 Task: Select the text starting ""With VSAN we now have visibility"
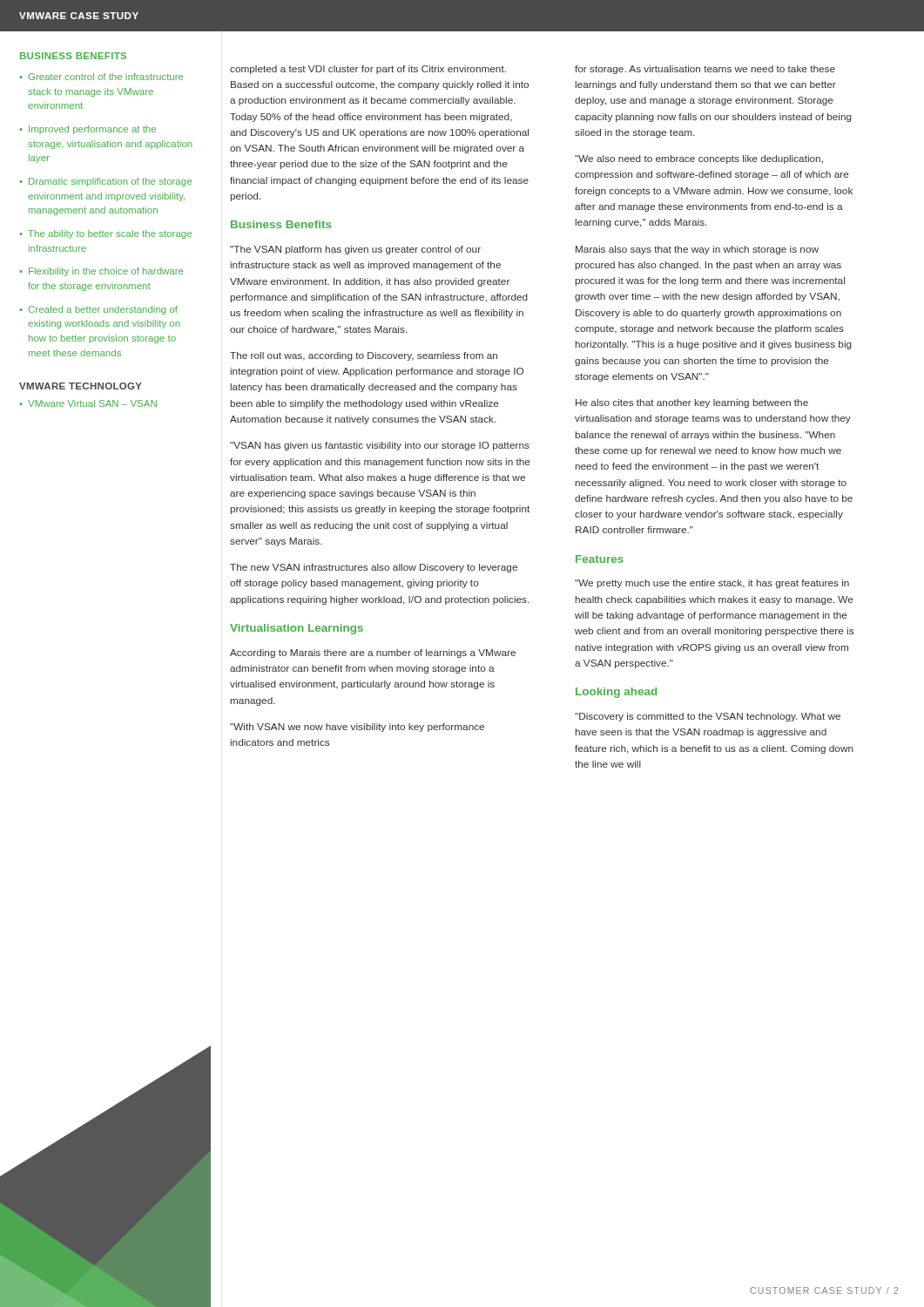pyautogui.click(x=357, y=735)
